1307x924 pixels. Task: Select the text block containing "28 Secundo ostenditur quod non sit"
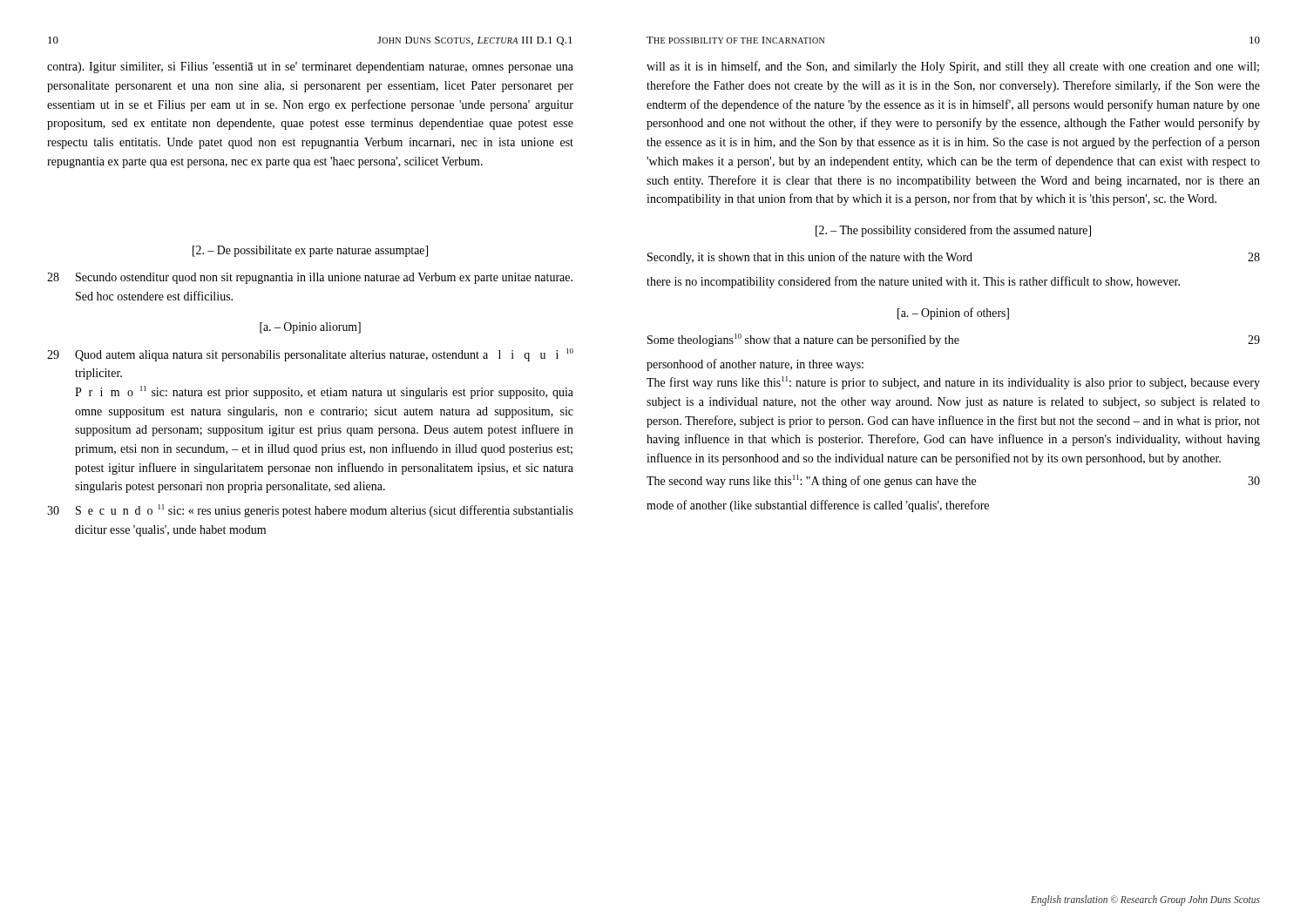point(310,287)
